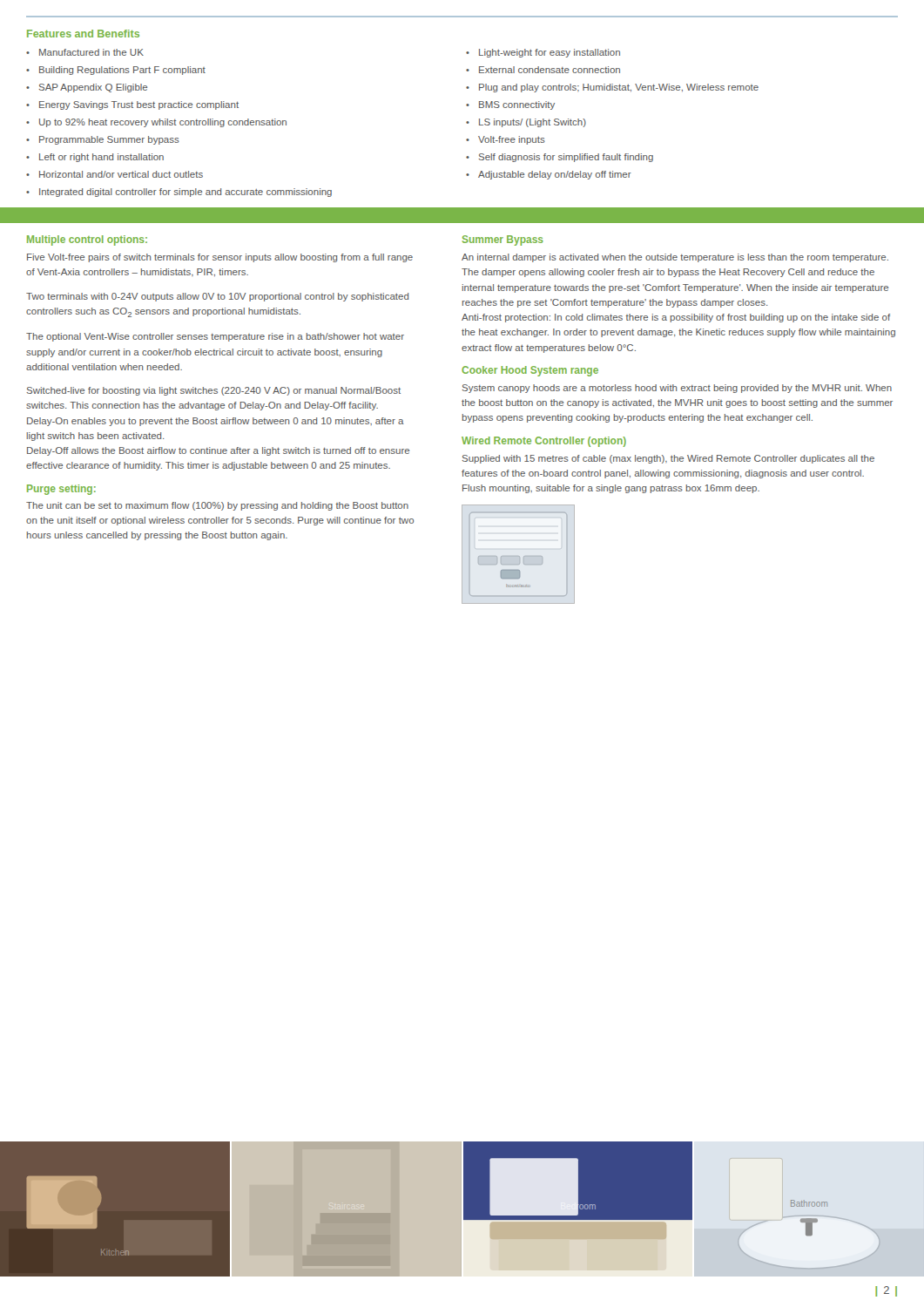The image size is (924, 1307).
Task: Select the region starting "Supplied with 15 metres of cable"
Action: 668,473
